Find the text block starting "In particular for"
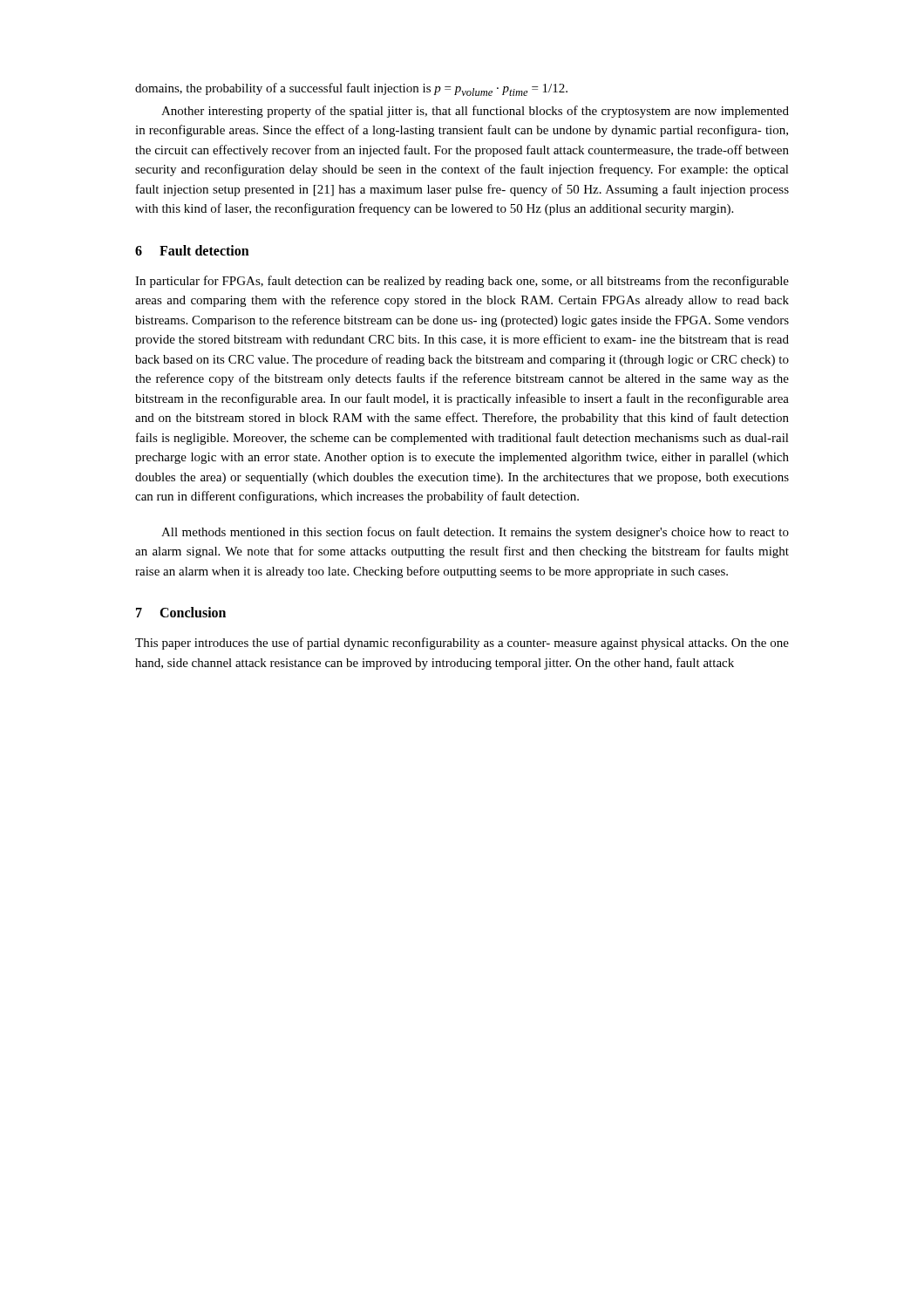This screenshot has width=924, height=1308. 462,389
